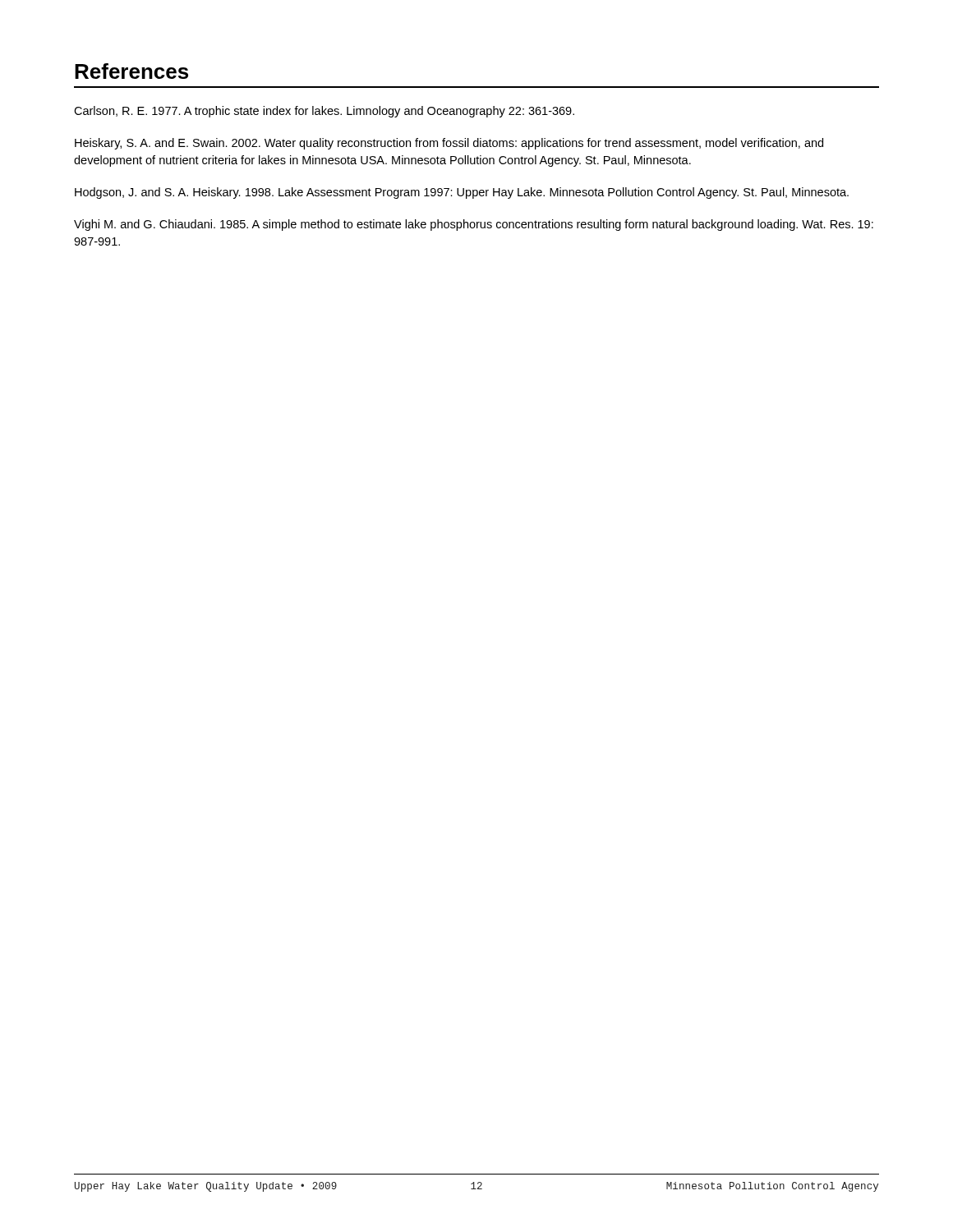
Task: Click the title
Action: click(x=476, y=73)
